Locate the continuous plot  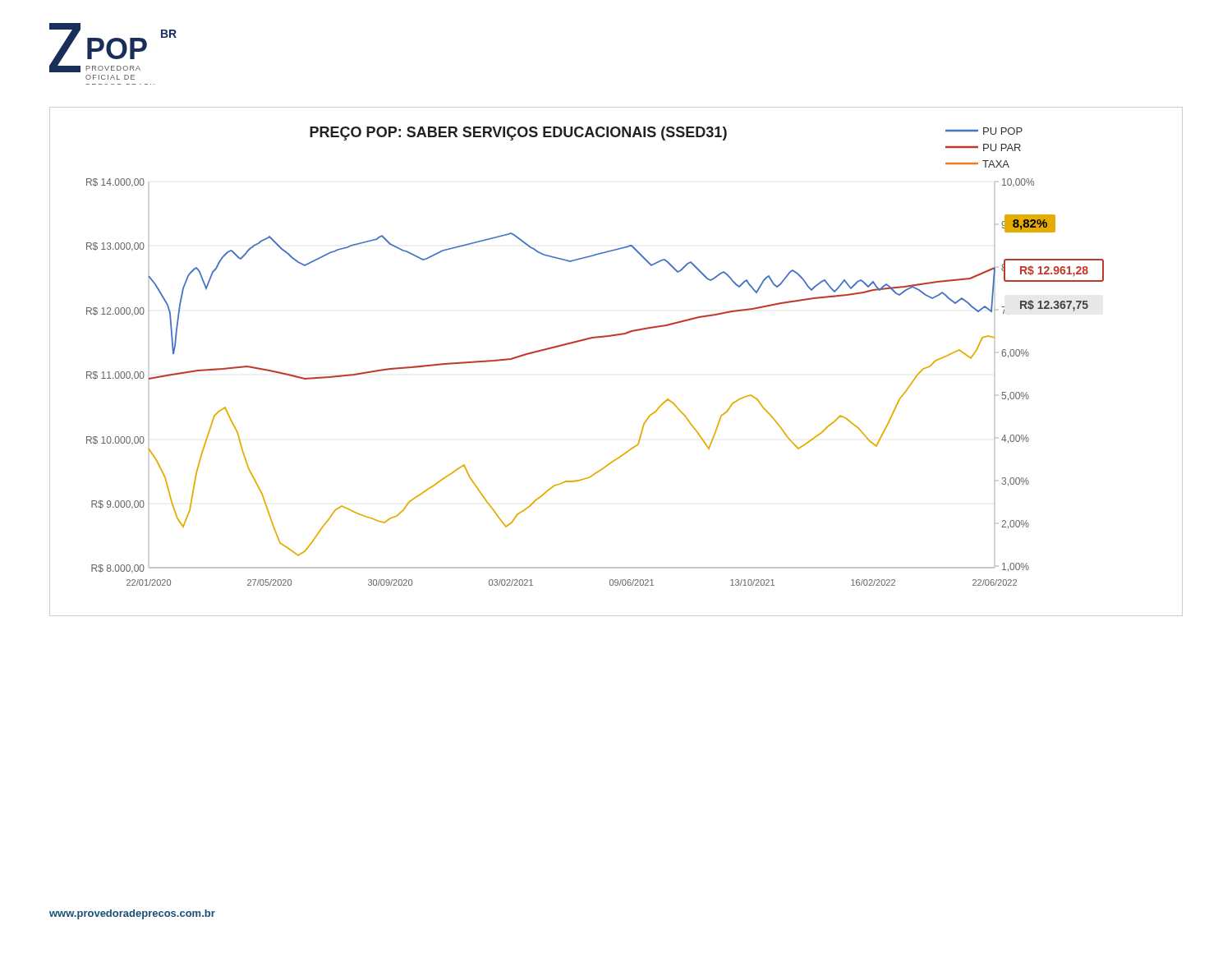pyautogui.click(x=616, y=362)
